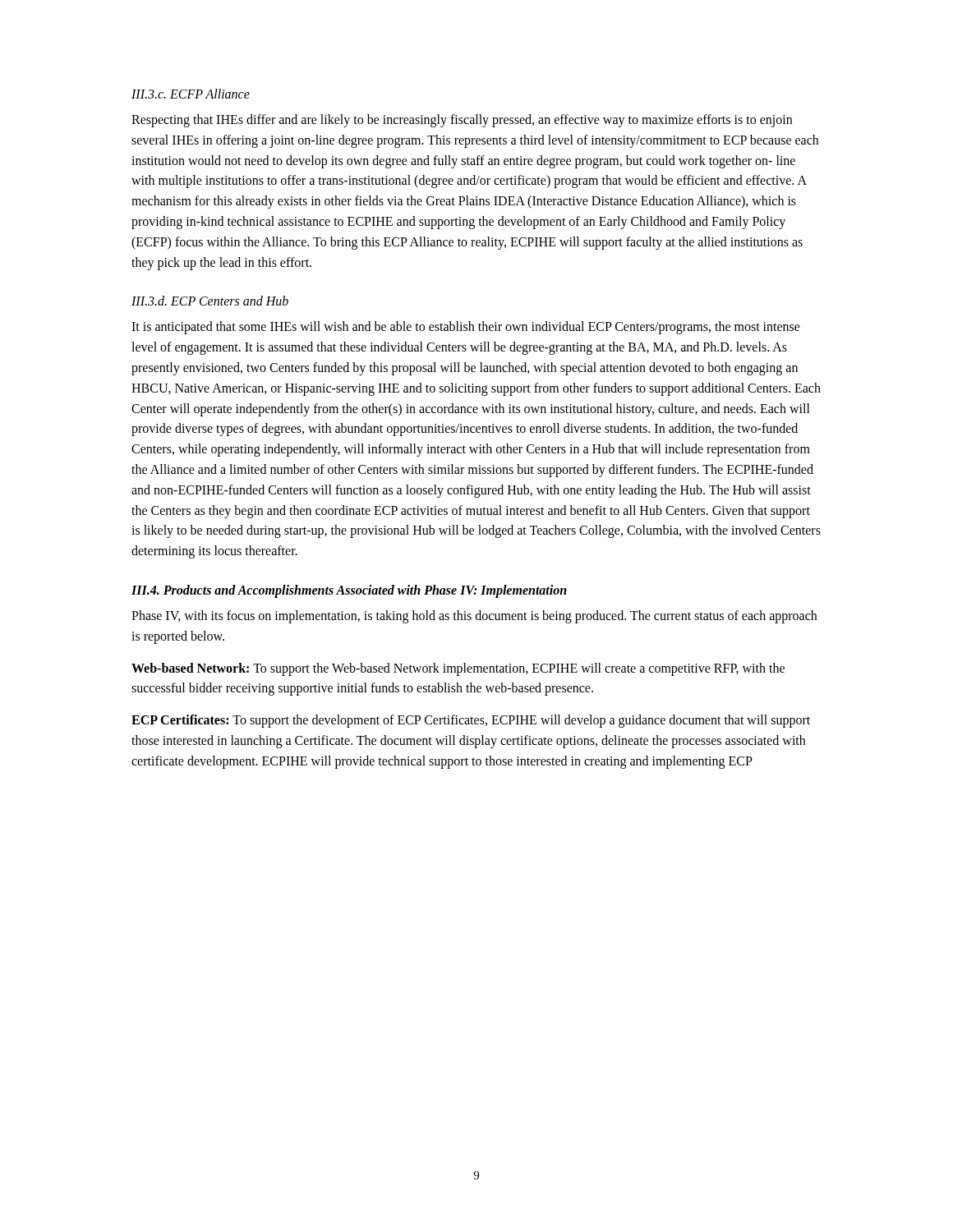Locate the element starting "III.3.d. ECP Centers"
Screen dimensions: 1232x953
[x=210, y=301]
